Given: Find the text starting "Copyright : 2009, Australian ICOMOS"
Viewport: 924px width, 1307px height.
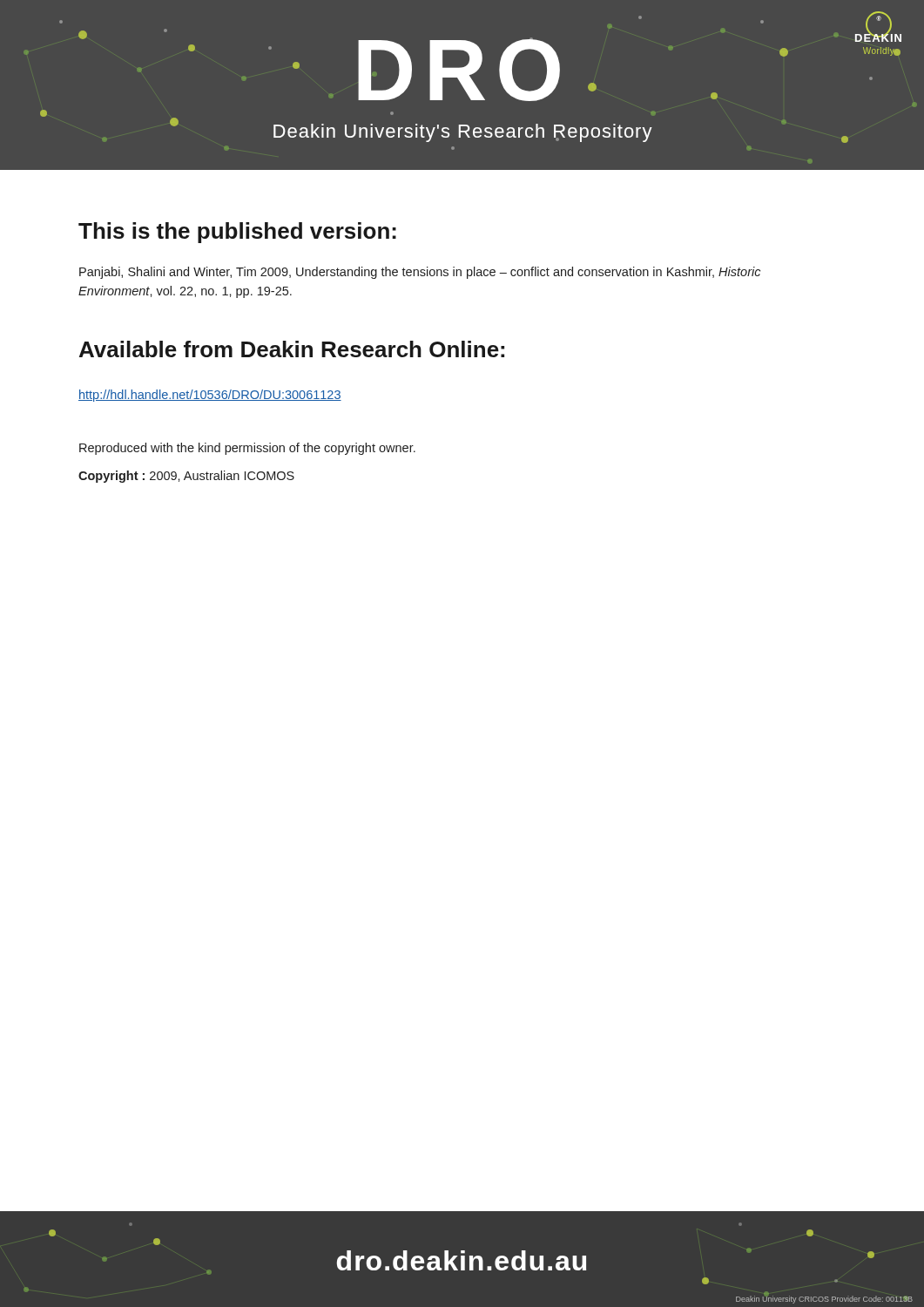Looking at the screenshot, I should pos(186,476).
